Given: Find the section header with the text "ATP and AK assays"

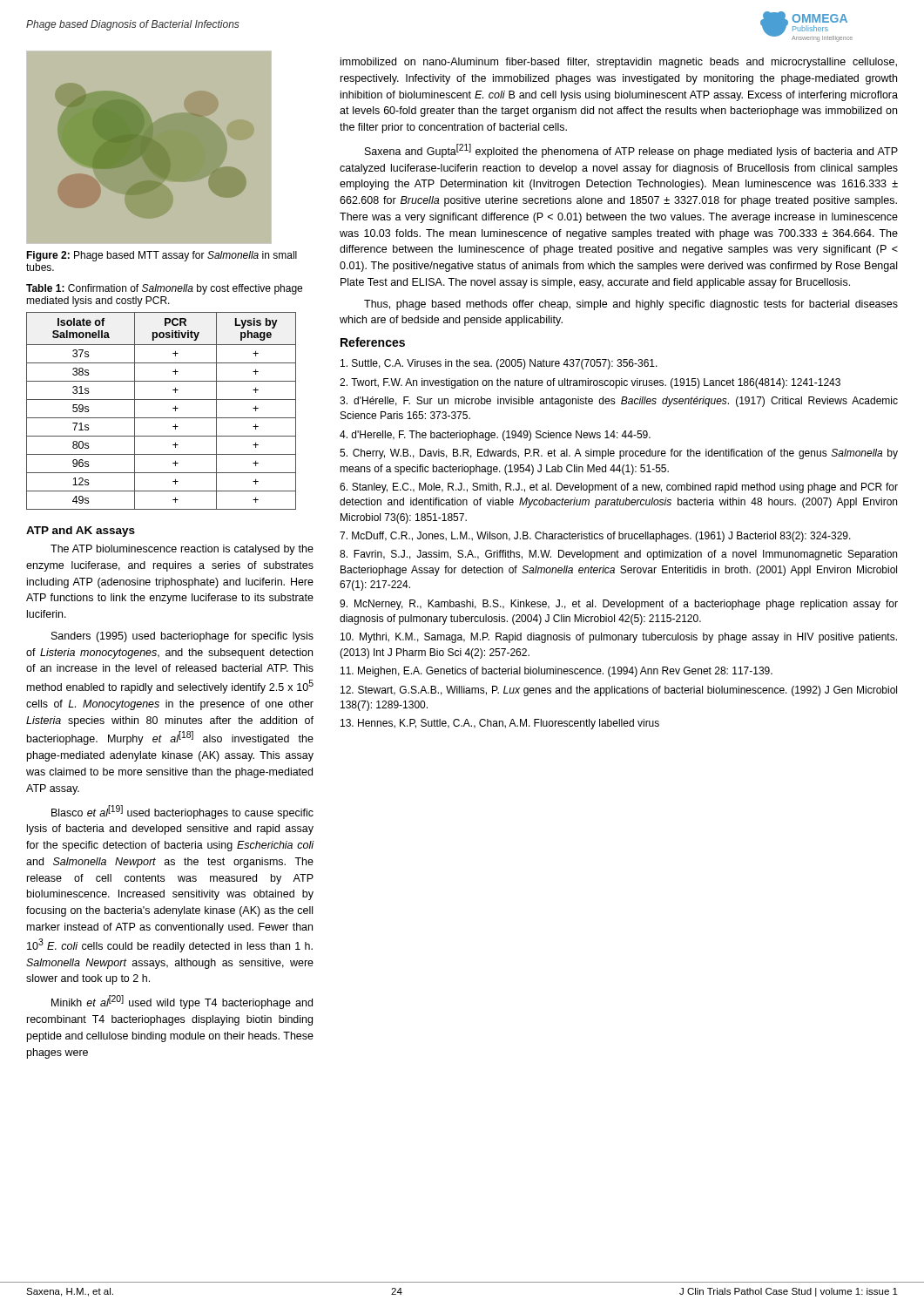Looking at the screenshot, I should [81, 530].
